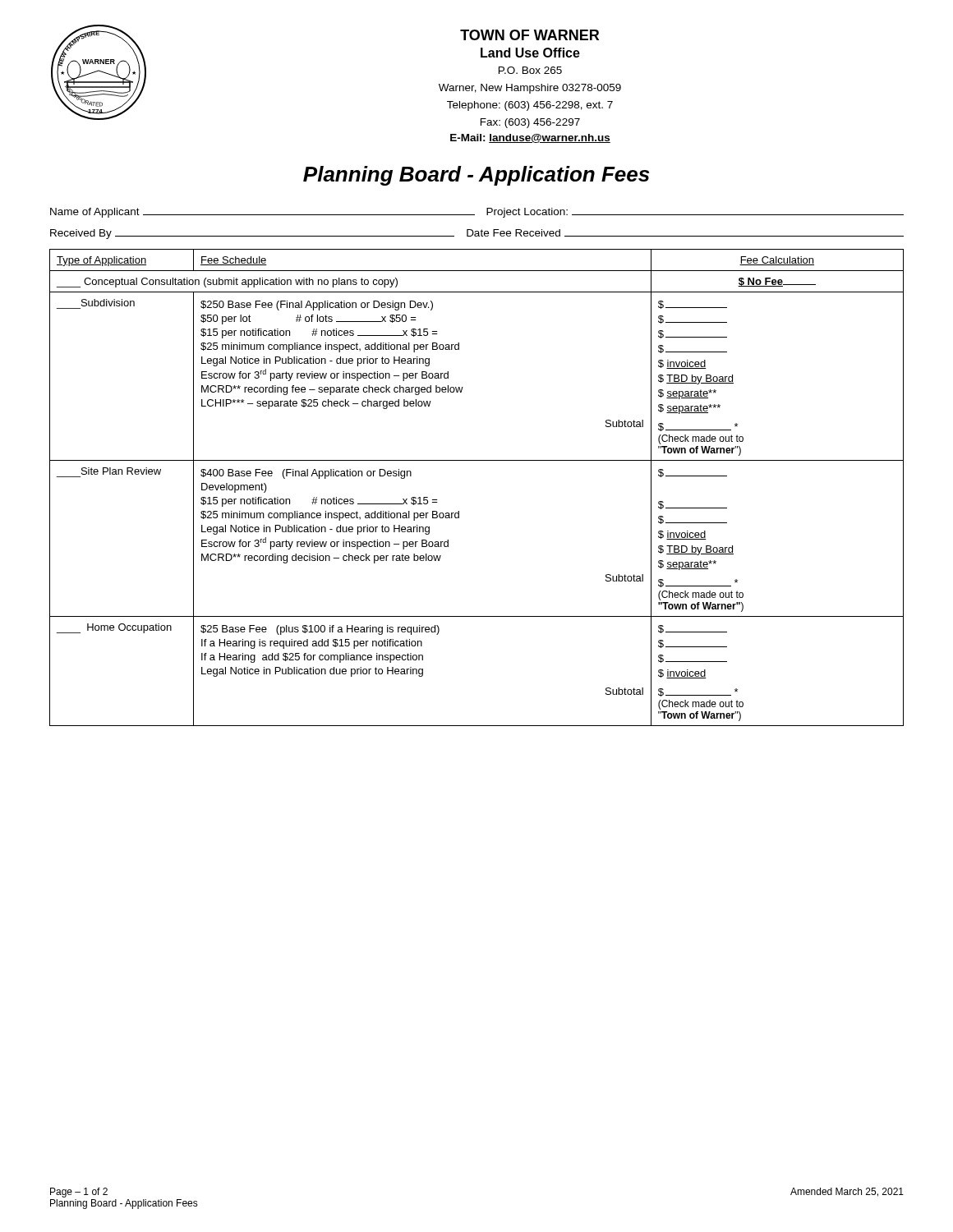Select the logo

point(103,74)
